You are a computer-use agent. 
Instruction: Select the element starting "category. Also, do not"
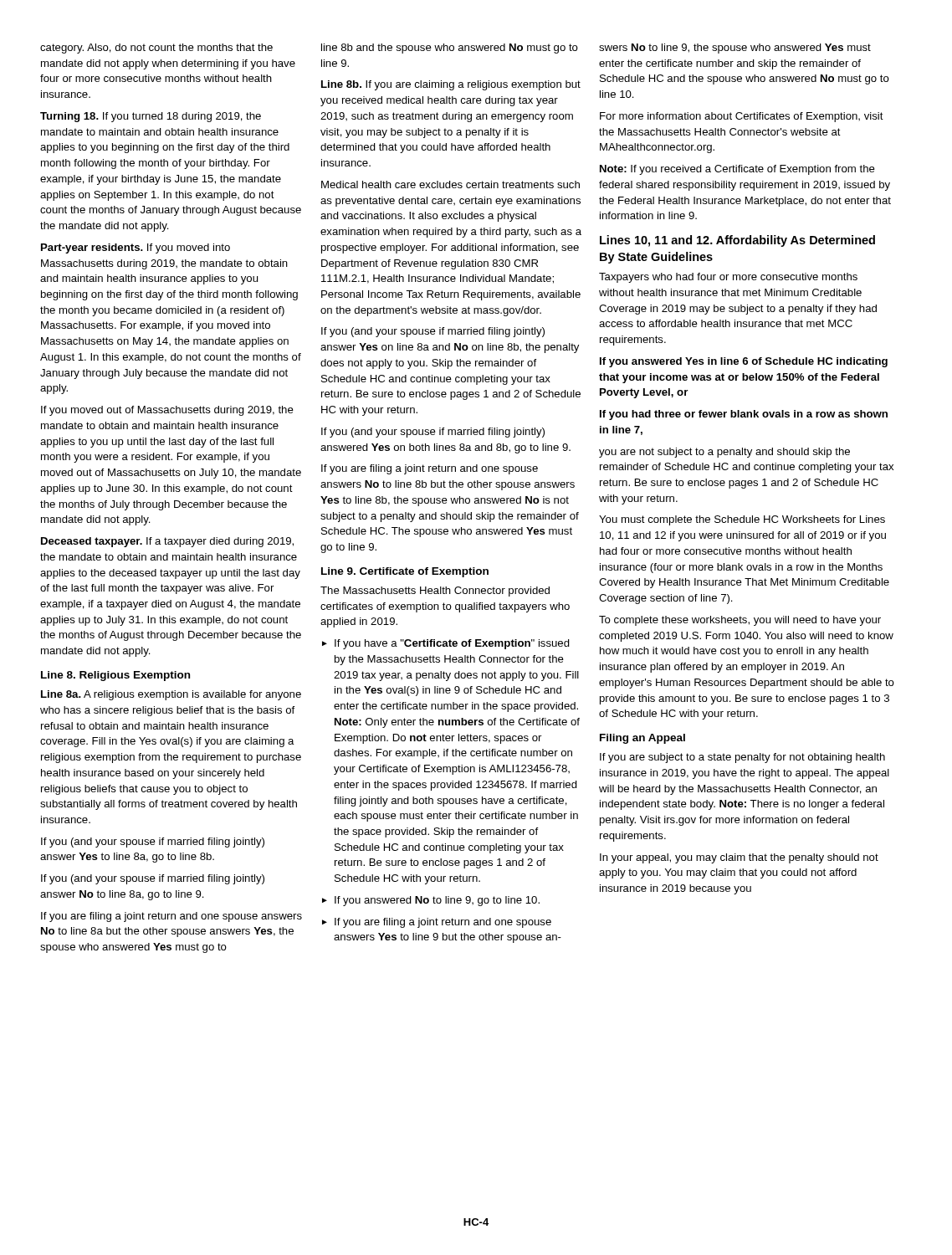coord(172,72)
